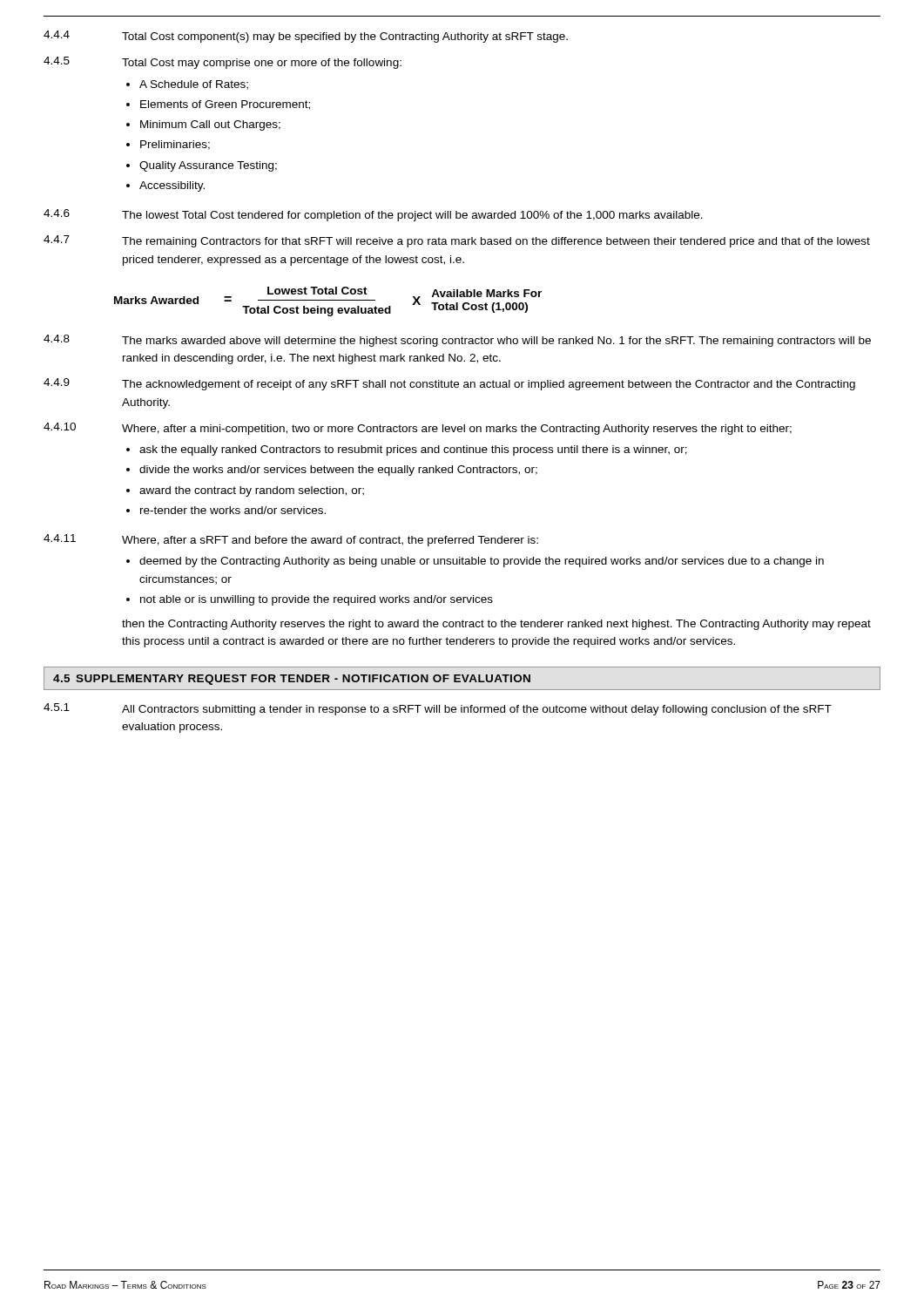The height and width of the screenshot is (1307, 924).
Task: Point to the block beginning "4.4.9 The acknowledgement of receipt of"
Action: tap(462, 393)
